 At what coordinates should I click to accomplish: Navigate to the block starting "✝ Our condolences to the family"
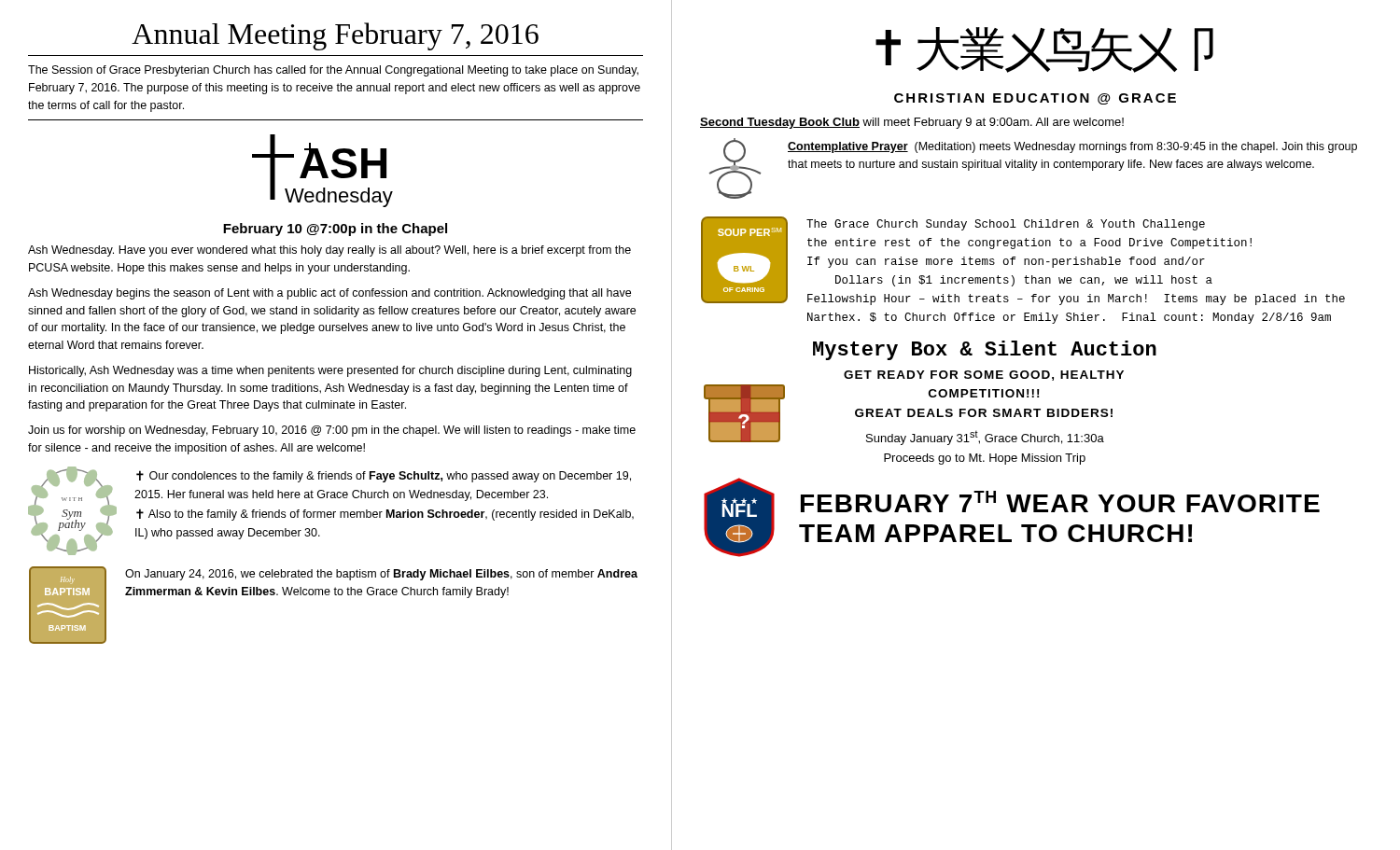(x=384, y=504)
